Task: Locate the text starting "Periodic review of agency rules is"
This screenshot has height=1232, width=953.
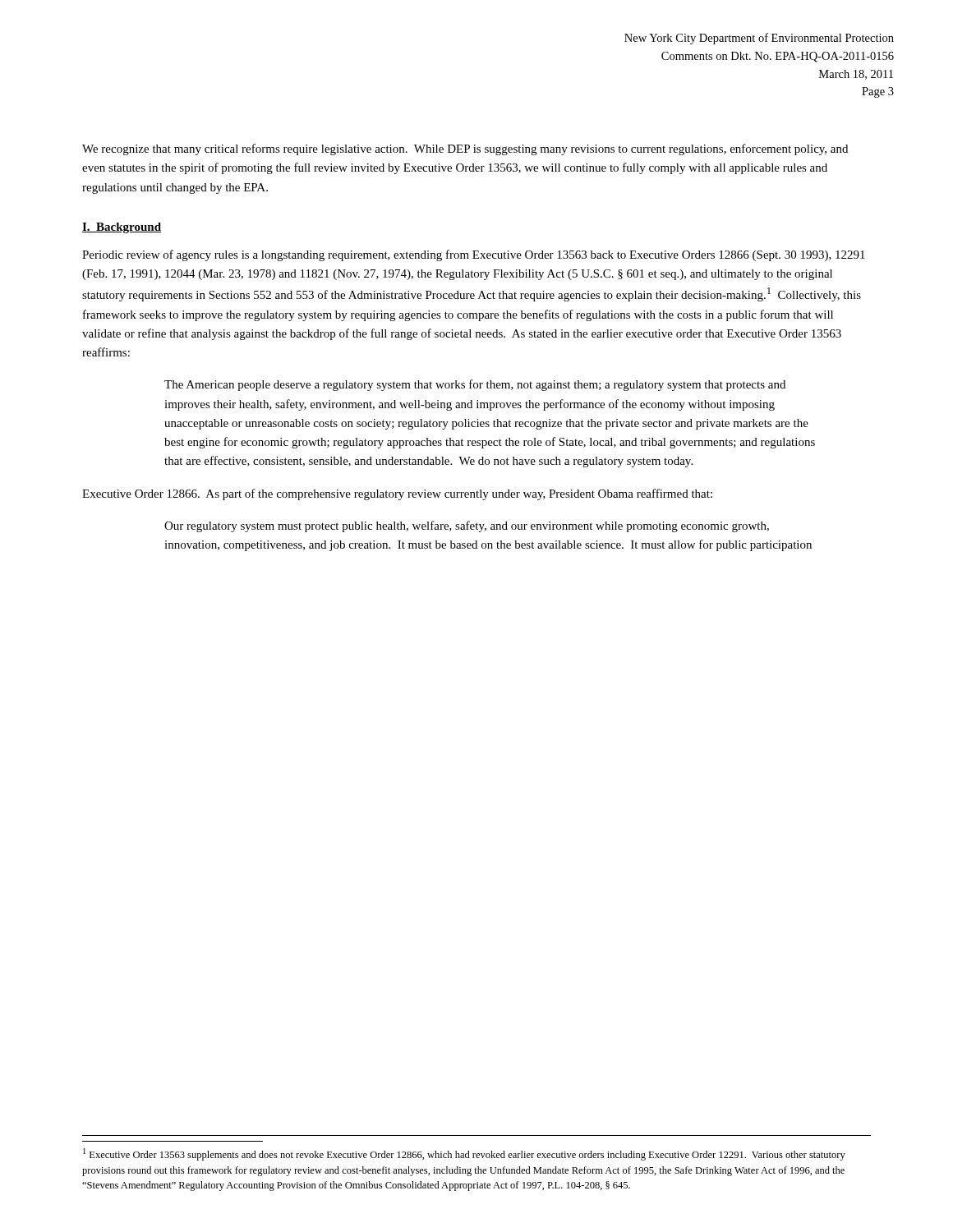Action: pyautogui.click(x=474, y=303)
